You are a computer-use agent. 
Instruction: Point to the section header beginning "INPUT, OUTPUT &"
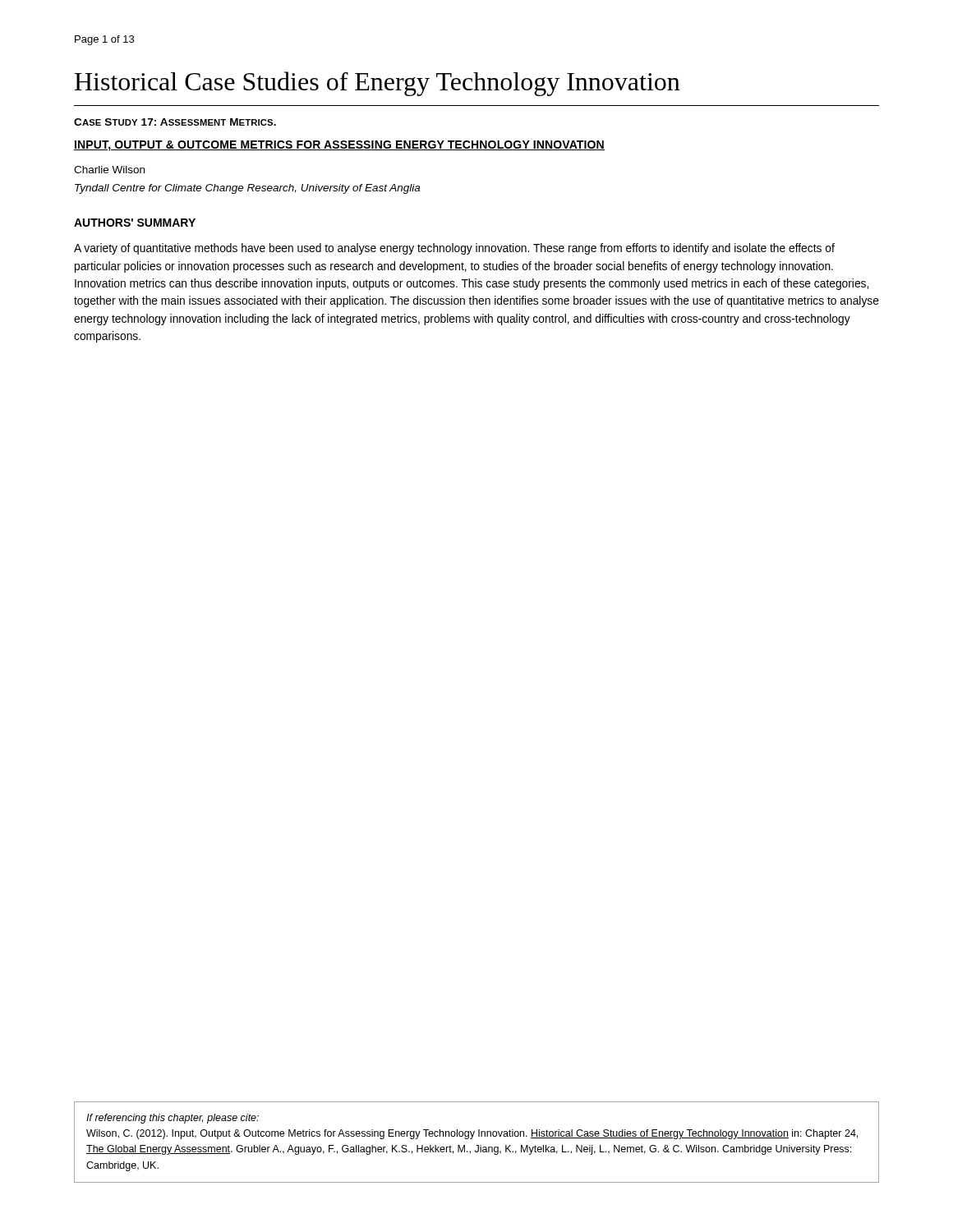click(x=339, y=144)
